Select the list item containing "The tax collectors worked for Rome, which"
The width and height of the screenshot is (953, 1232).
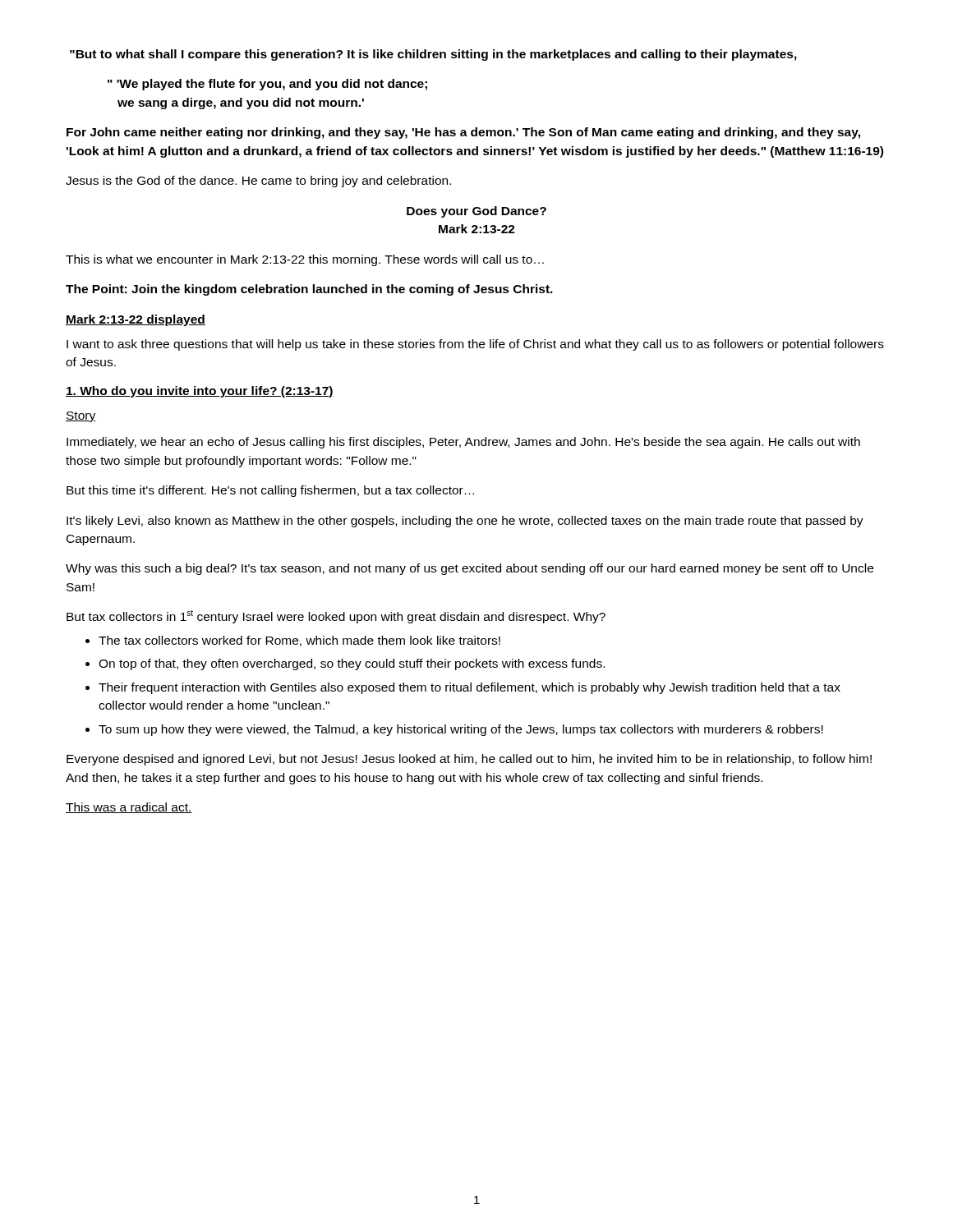coord(300,640)
